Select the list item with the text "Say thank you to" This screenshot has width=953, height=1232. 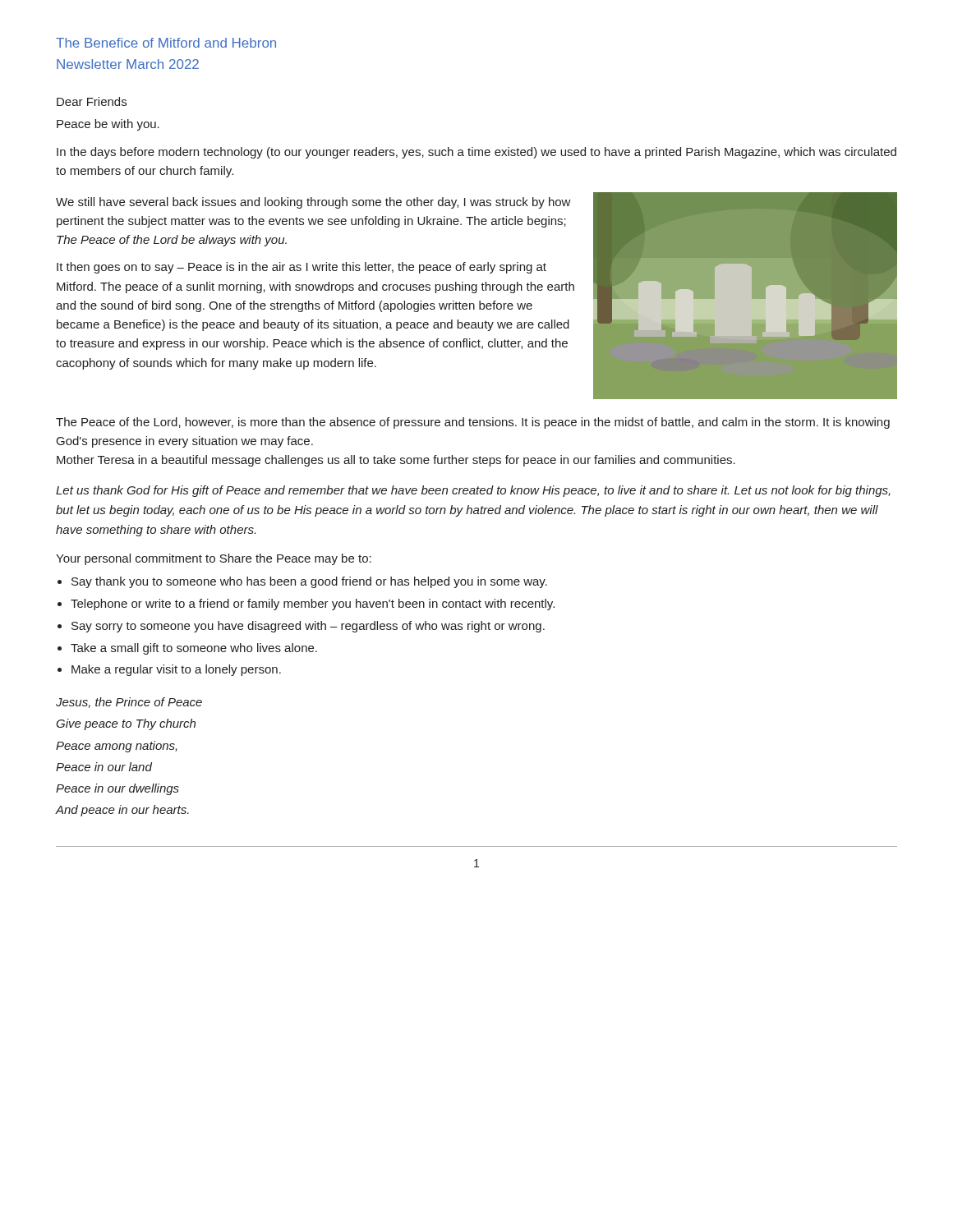click(x=484, y=582)
